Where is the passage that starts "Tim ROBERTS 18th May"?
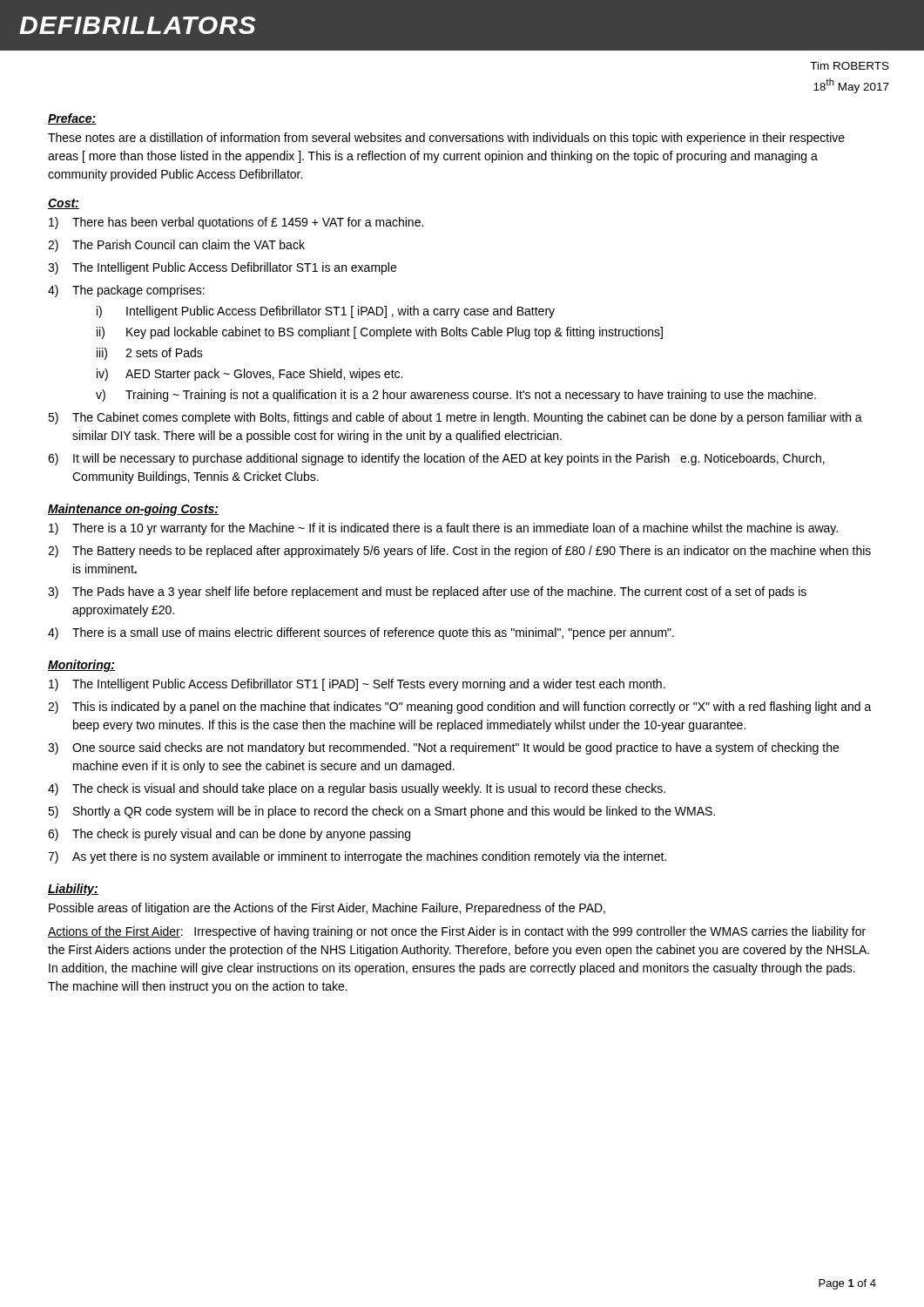This screenshot has height=1307, width=924. coord(850,76)
